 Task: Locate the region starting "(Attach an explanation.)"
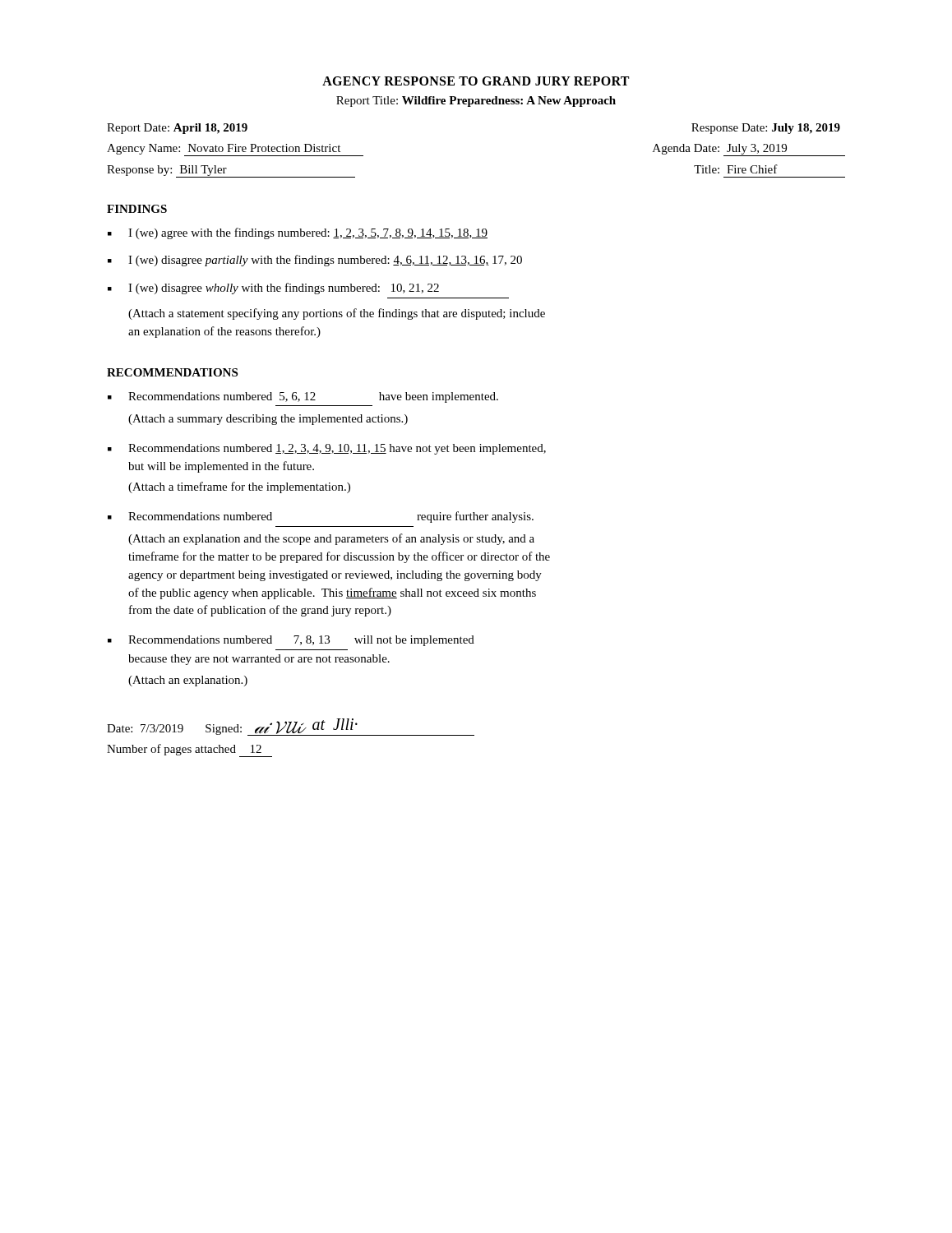click(x=188, y=680)
